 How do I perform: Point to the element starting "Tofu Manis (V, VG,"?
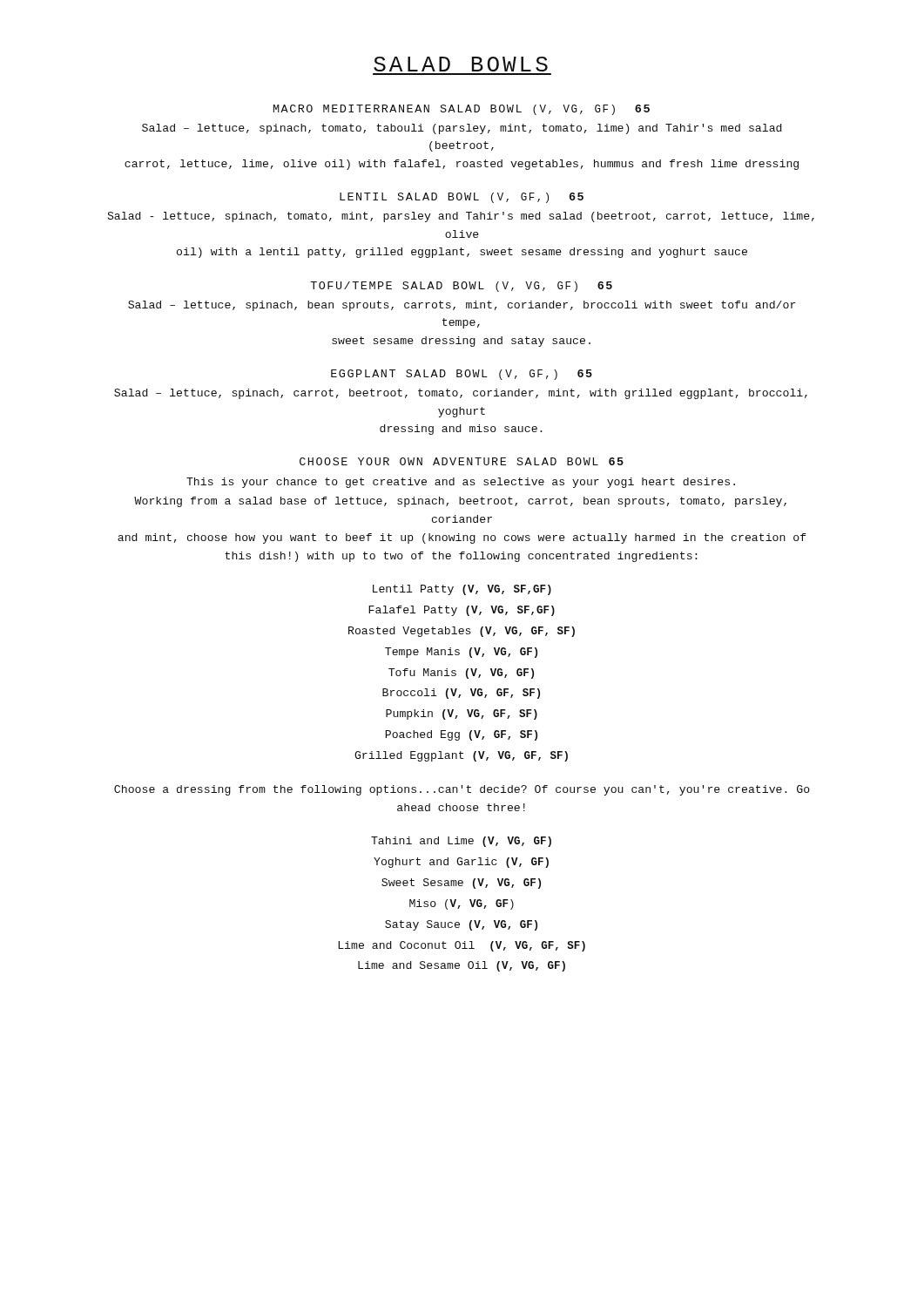(462, 673)
